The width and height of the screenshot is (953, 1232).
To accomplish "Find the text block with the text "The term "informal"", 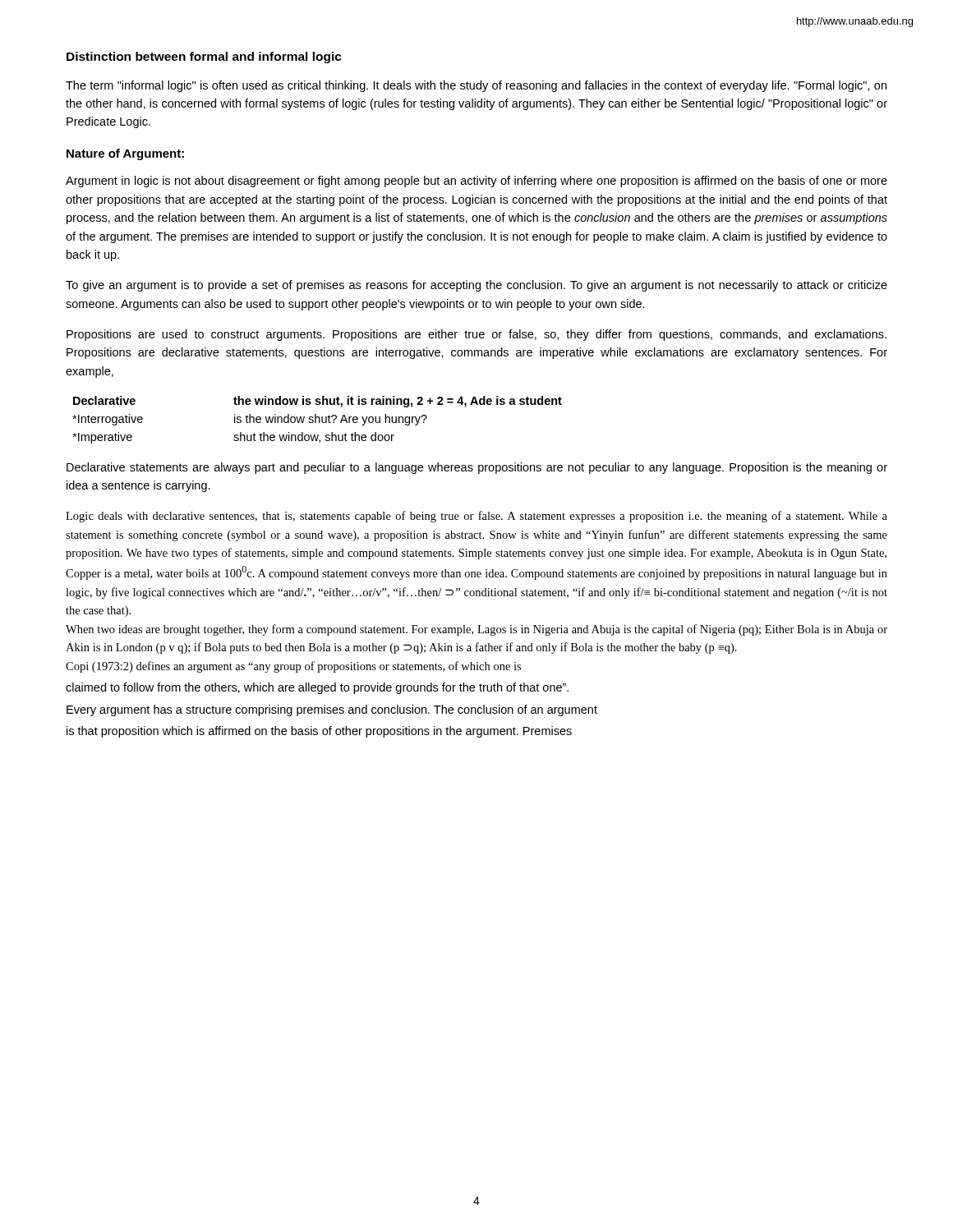I will [x=476, y=104].
